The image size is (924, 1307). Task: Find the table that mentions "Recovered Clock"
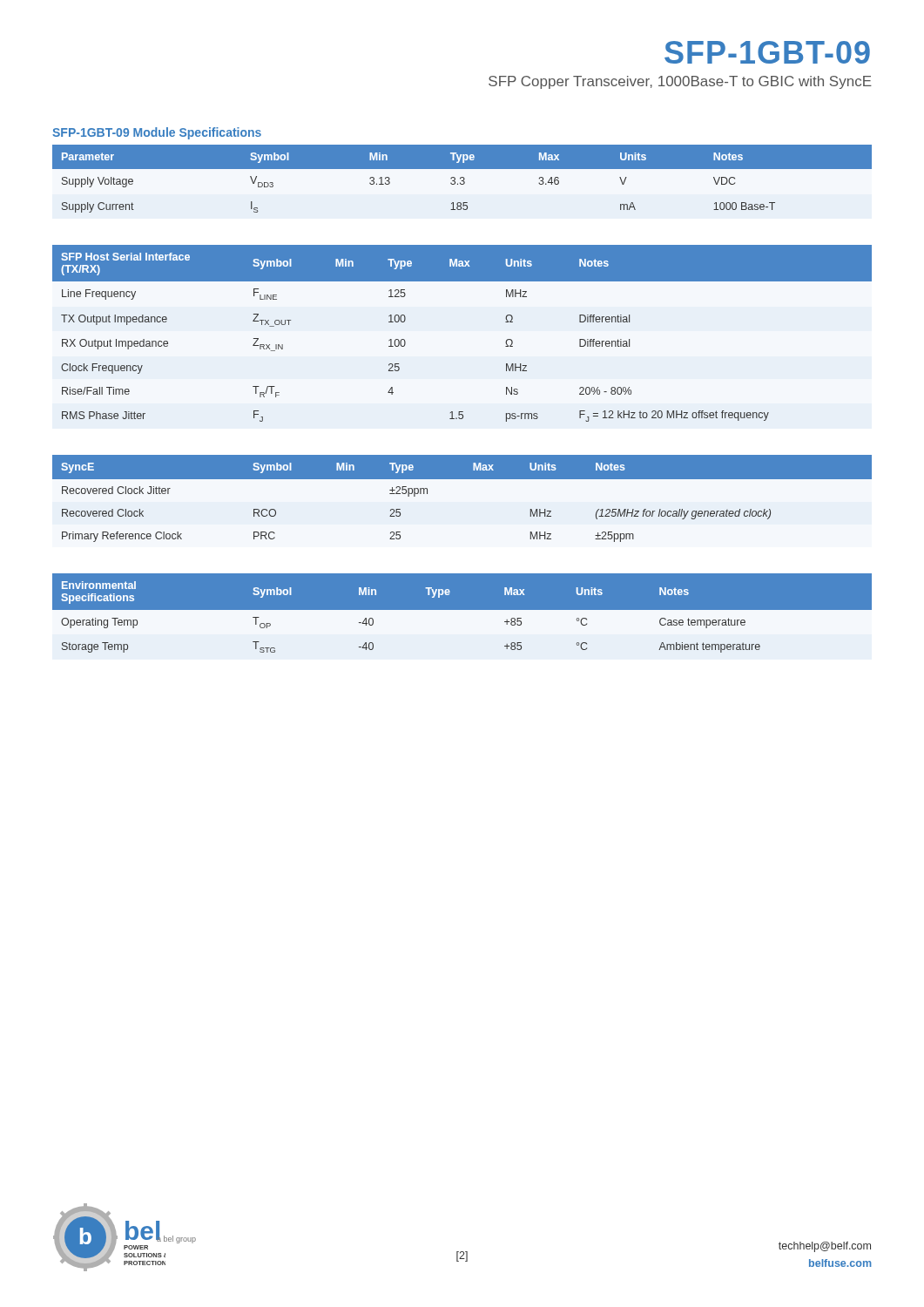point(462,501)
